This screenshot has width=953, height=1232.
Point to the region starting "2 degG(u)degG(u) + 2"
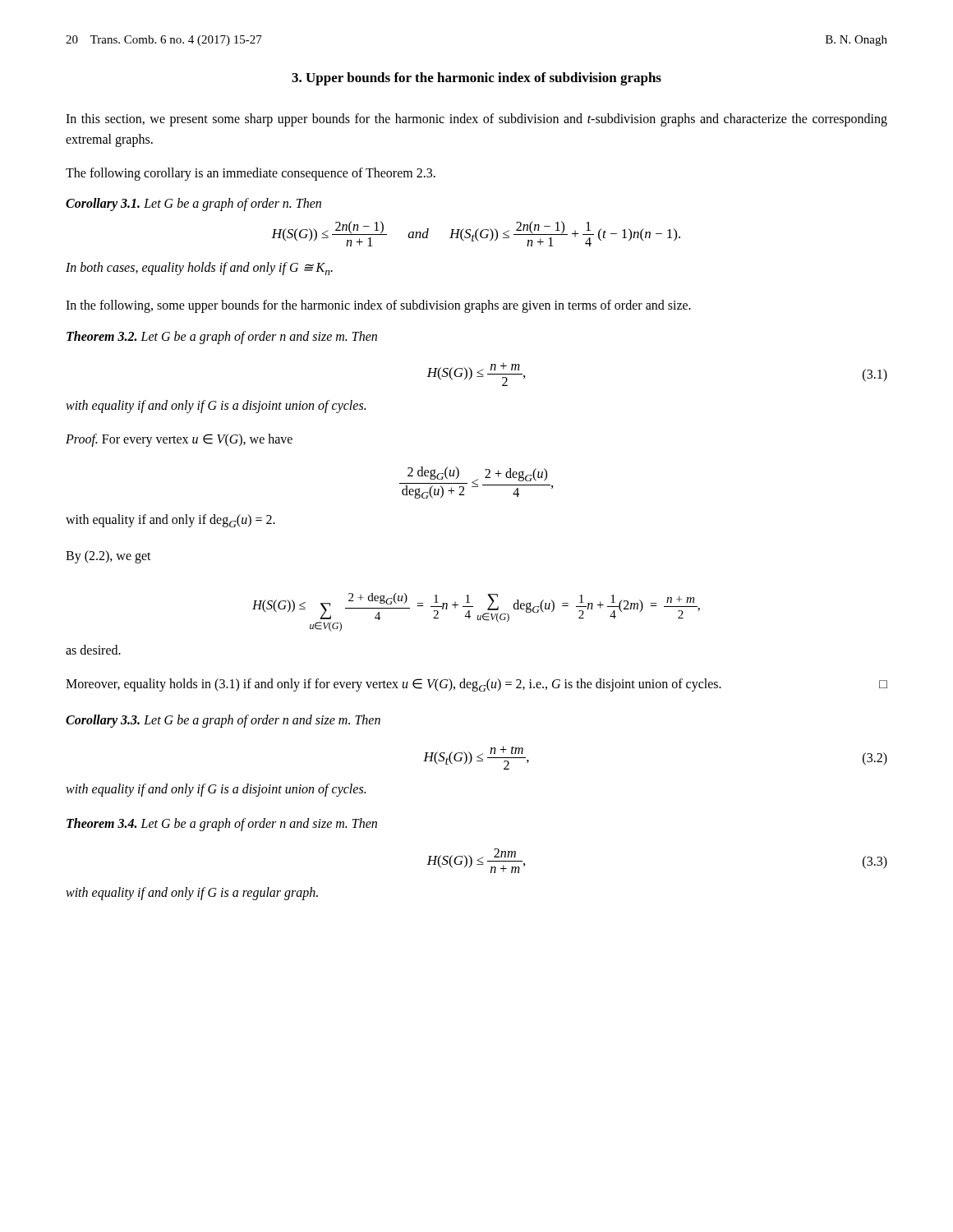click(476, 483)
